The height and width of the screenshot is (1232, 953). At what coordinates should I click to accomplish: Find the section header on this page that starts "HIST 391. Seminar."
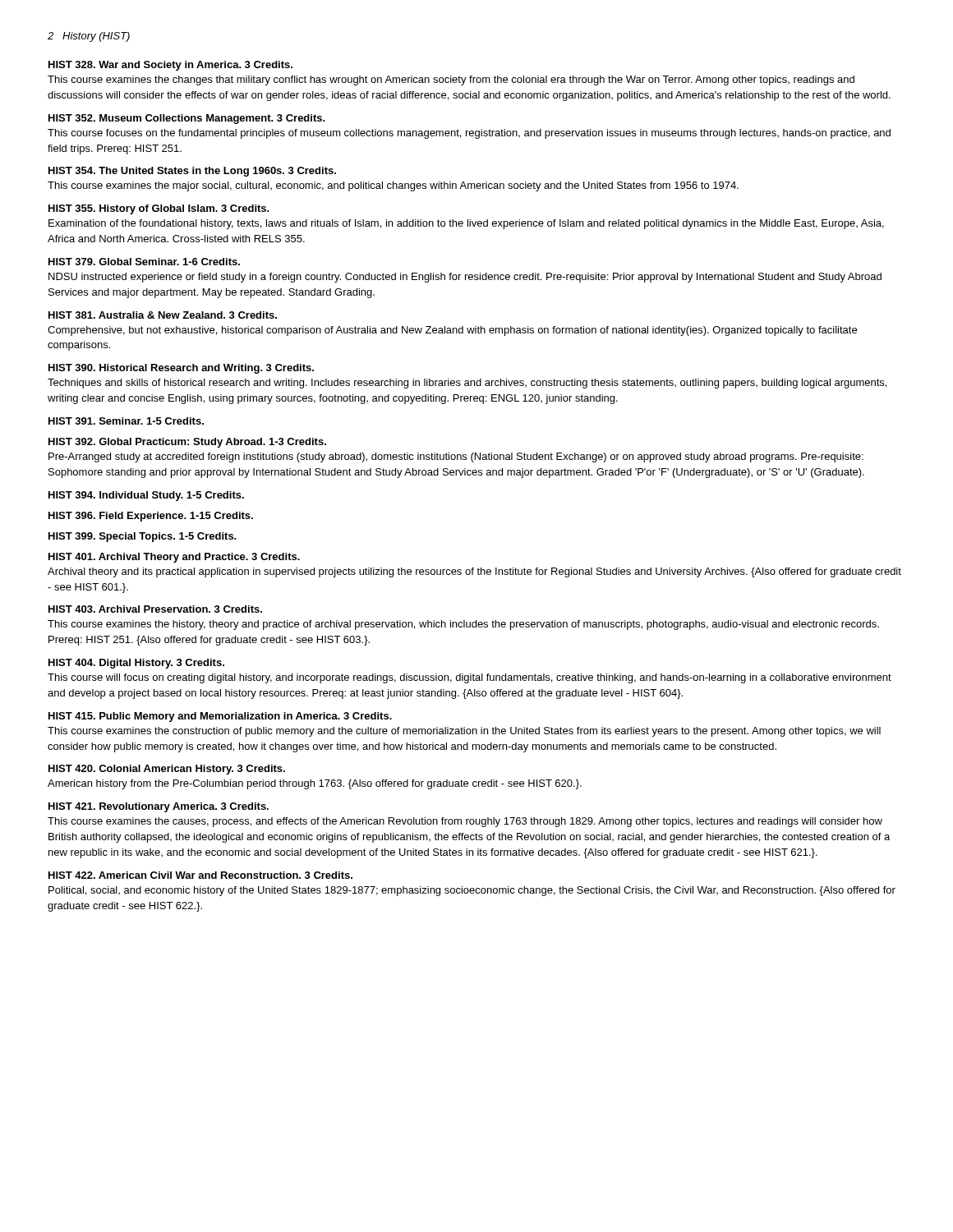coord(126,421)
